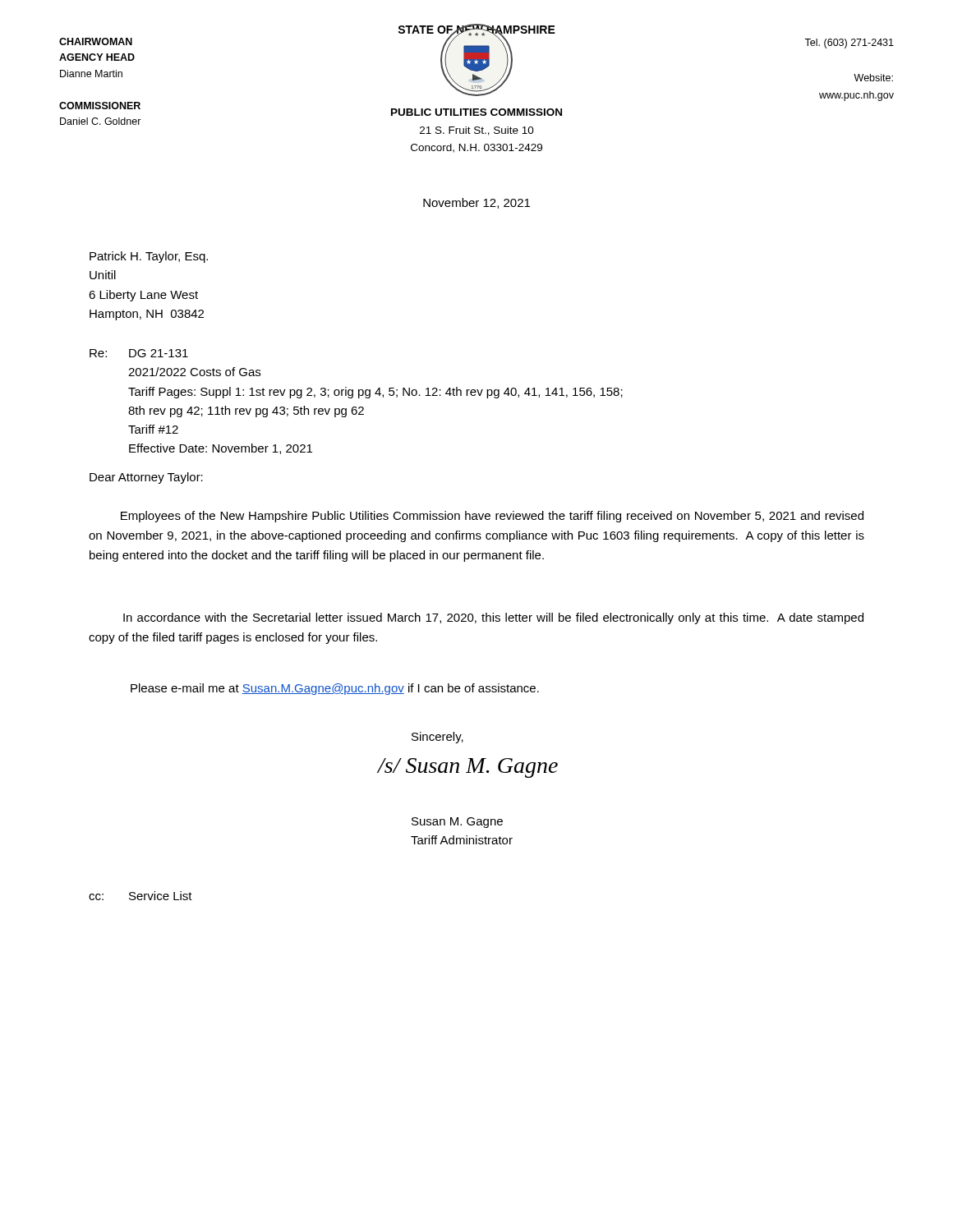
Task: Click on the text block that reads "Patrick H. Taylor,"
Action: point(149,284)
